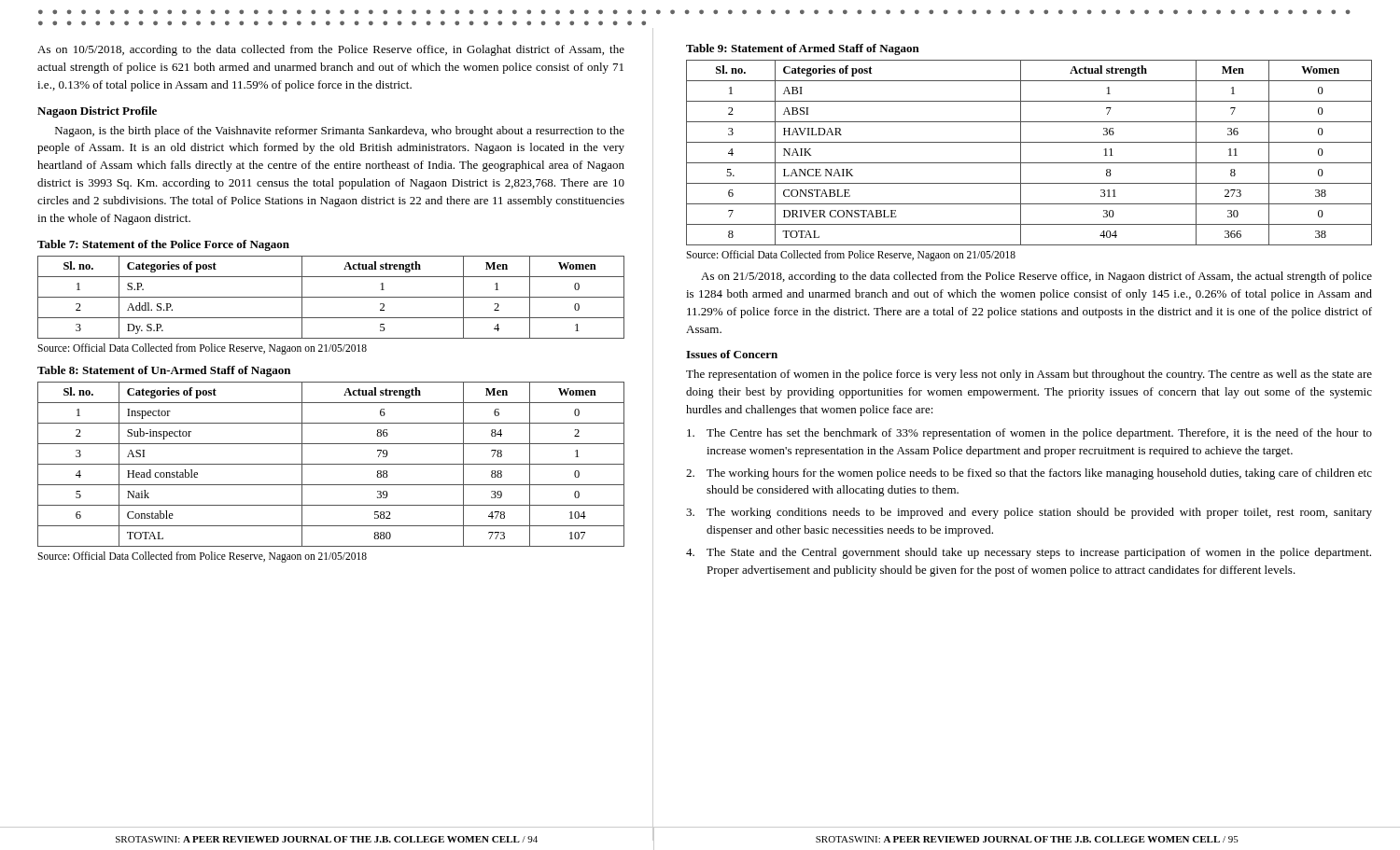Viewport: 1400px width, 850px height.
Task: Click on the list item with the text "The Centre has set the benchmark"
Action: point(1029,442)
